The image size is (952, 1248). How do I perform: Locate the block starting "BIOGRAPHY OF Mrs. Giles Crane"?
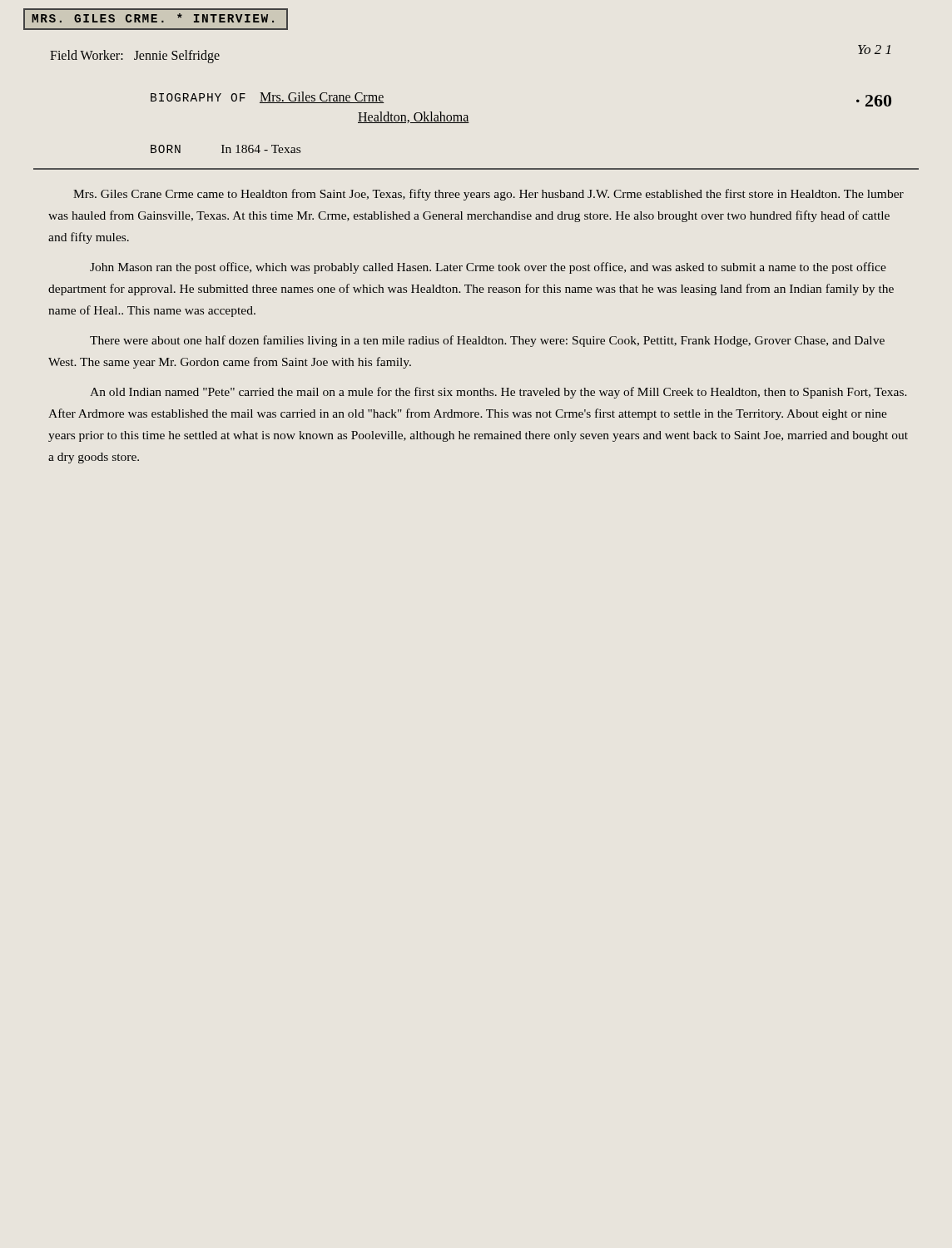tap(267, 97)
